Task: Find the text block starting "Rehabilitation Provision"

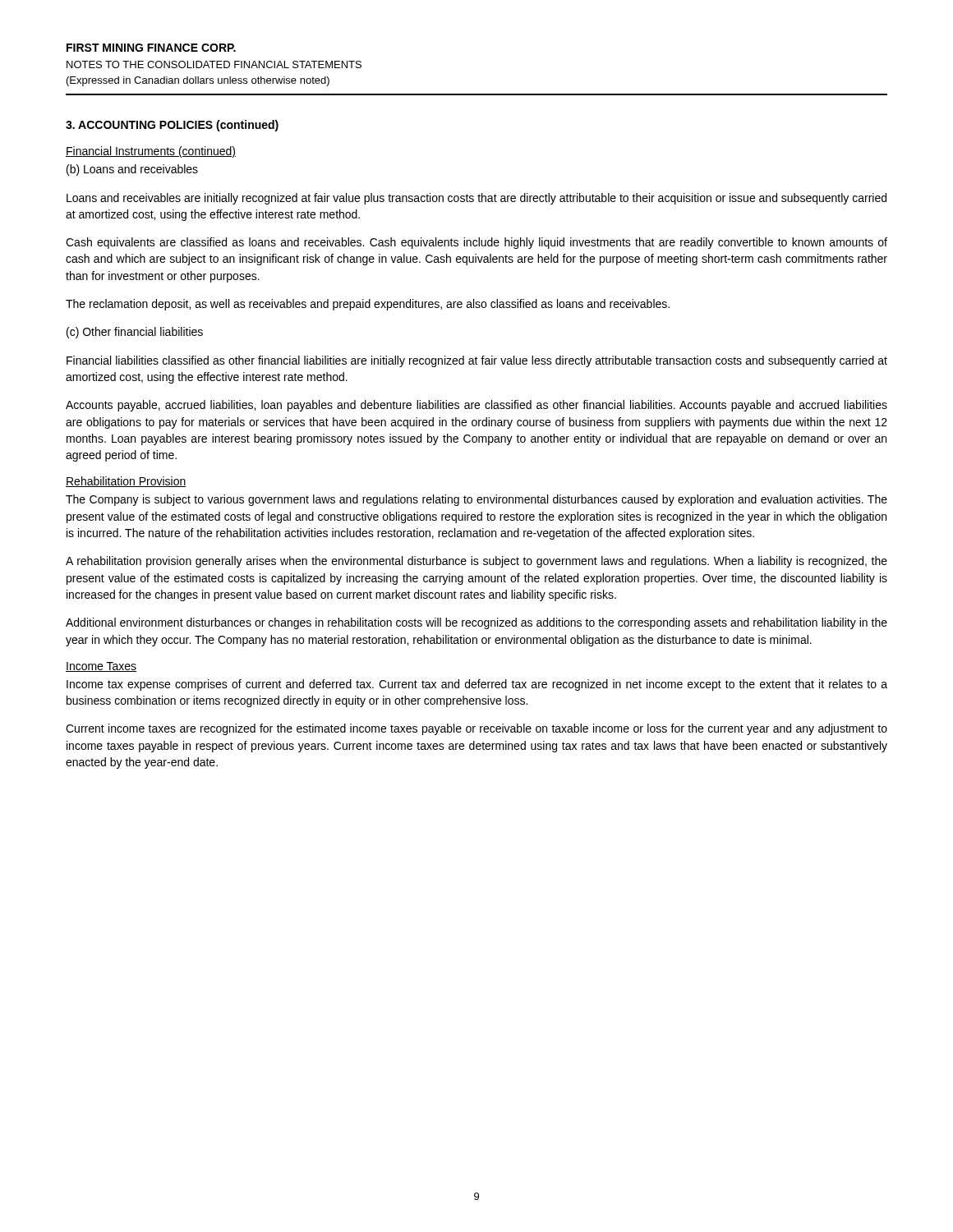Action: click(126, 482)
